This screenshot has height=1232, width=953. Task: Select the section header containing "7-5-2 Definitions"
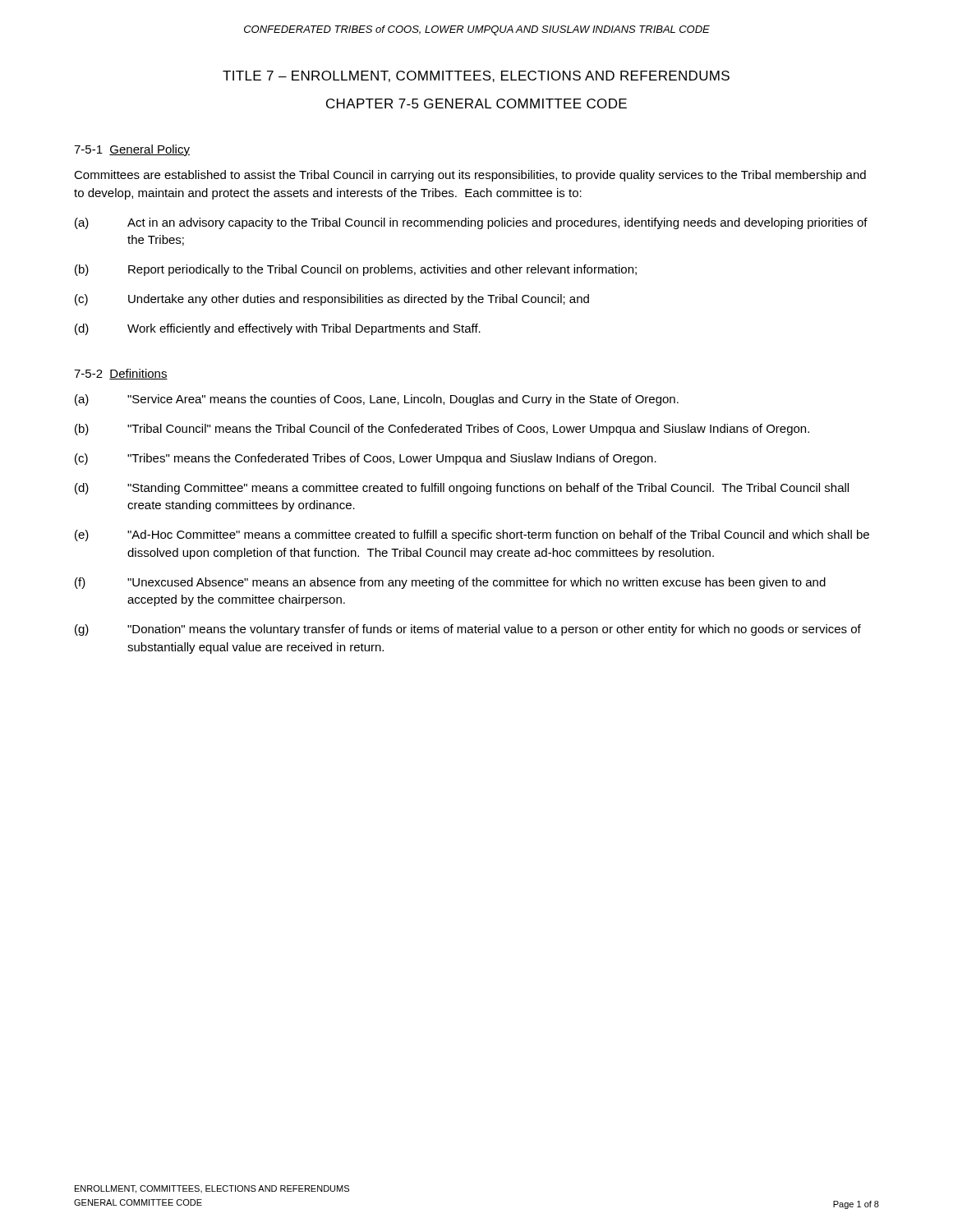tap(121, 373)
